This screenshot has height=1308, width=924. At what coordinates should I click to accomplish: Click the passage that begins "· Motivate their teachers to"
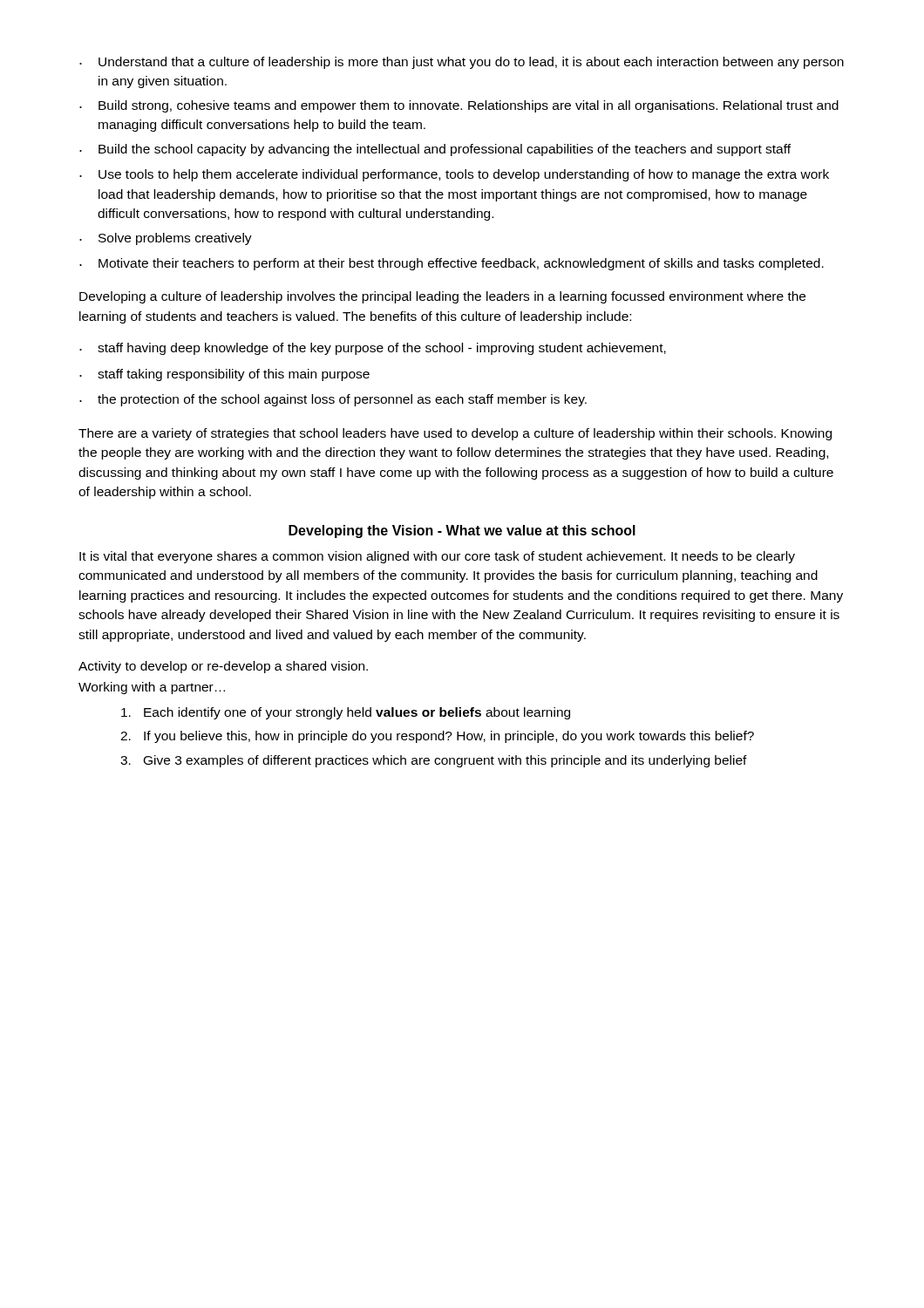pyautogui.click(x=462, y=264)
